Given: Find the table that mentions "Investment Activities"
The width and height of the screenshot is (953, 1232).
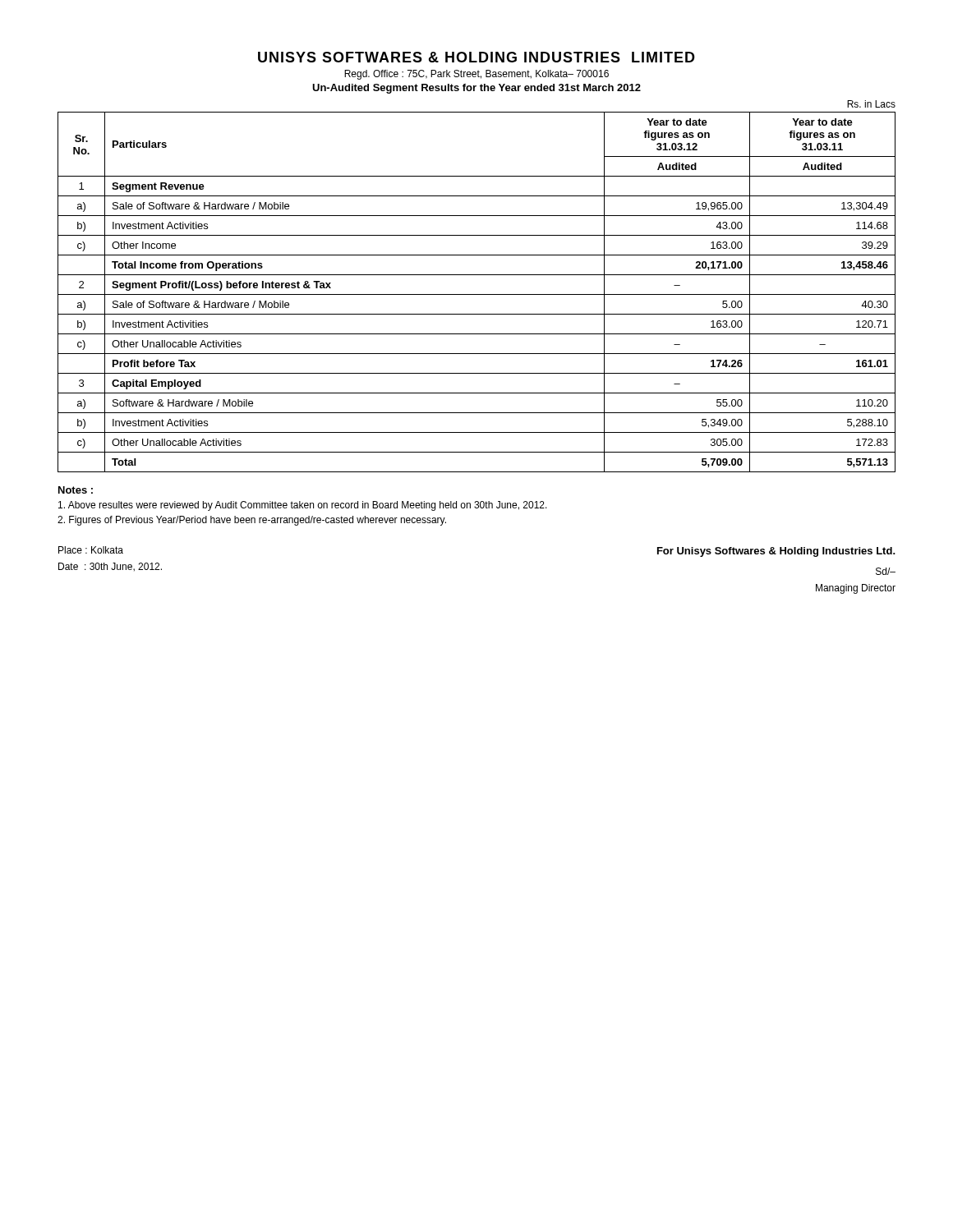Looking at the screenshot, I should (x=476, y=292).
